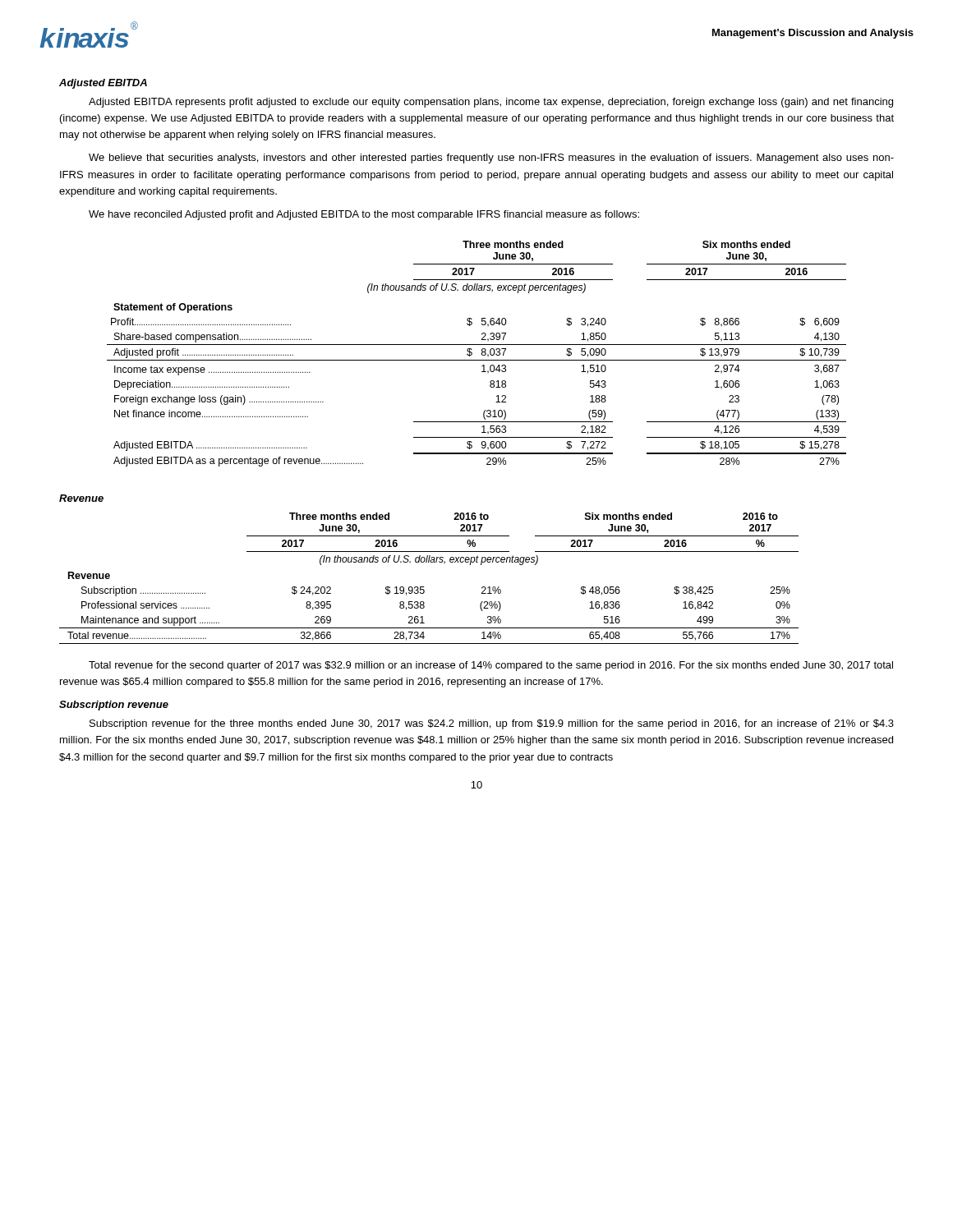Select the region starting "Subscription revenue for the three months ended June"

click(x=476, y=740)
